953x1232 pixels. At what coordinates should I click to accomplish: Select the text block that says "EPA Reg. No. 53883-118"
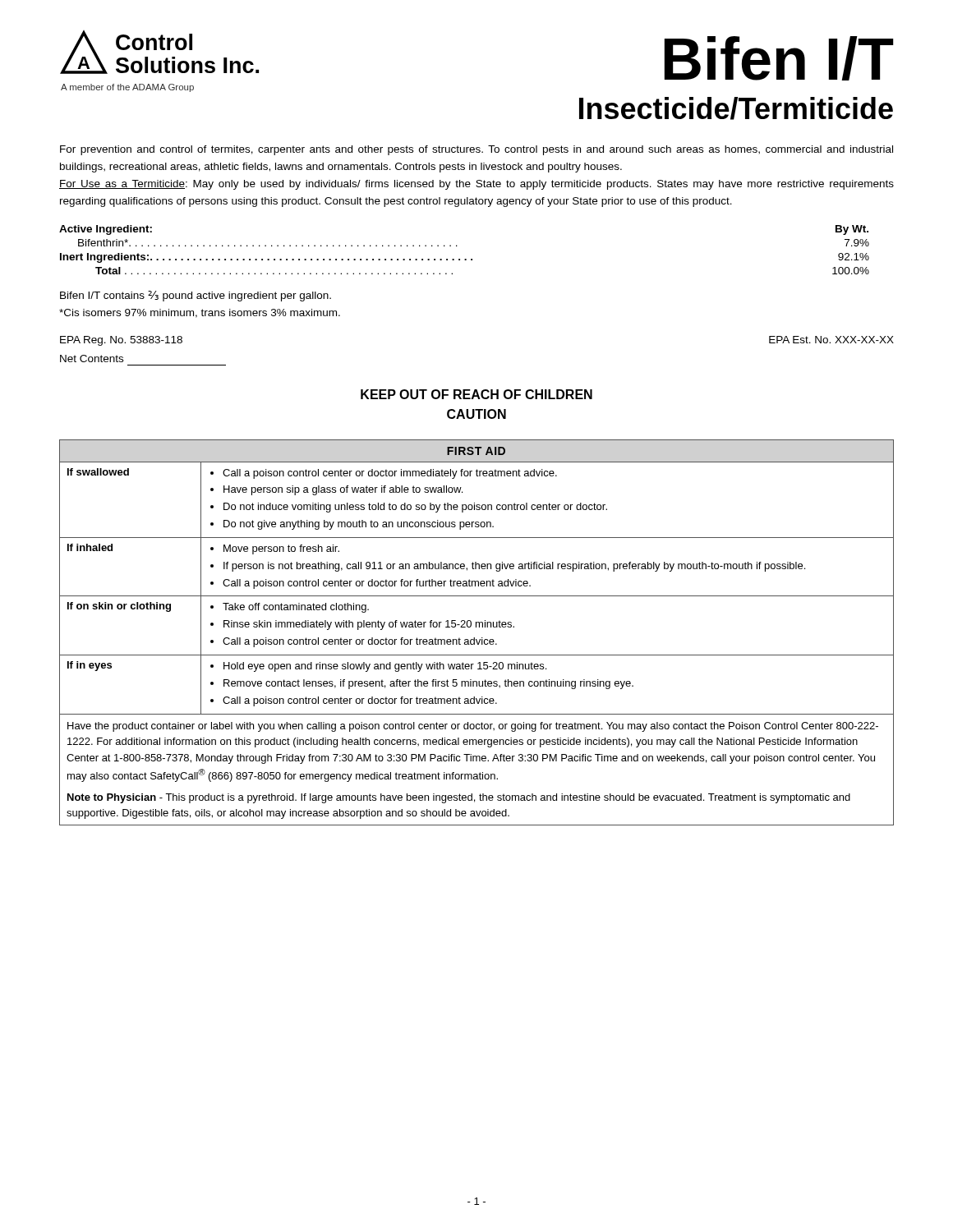(x=120, y=342)
